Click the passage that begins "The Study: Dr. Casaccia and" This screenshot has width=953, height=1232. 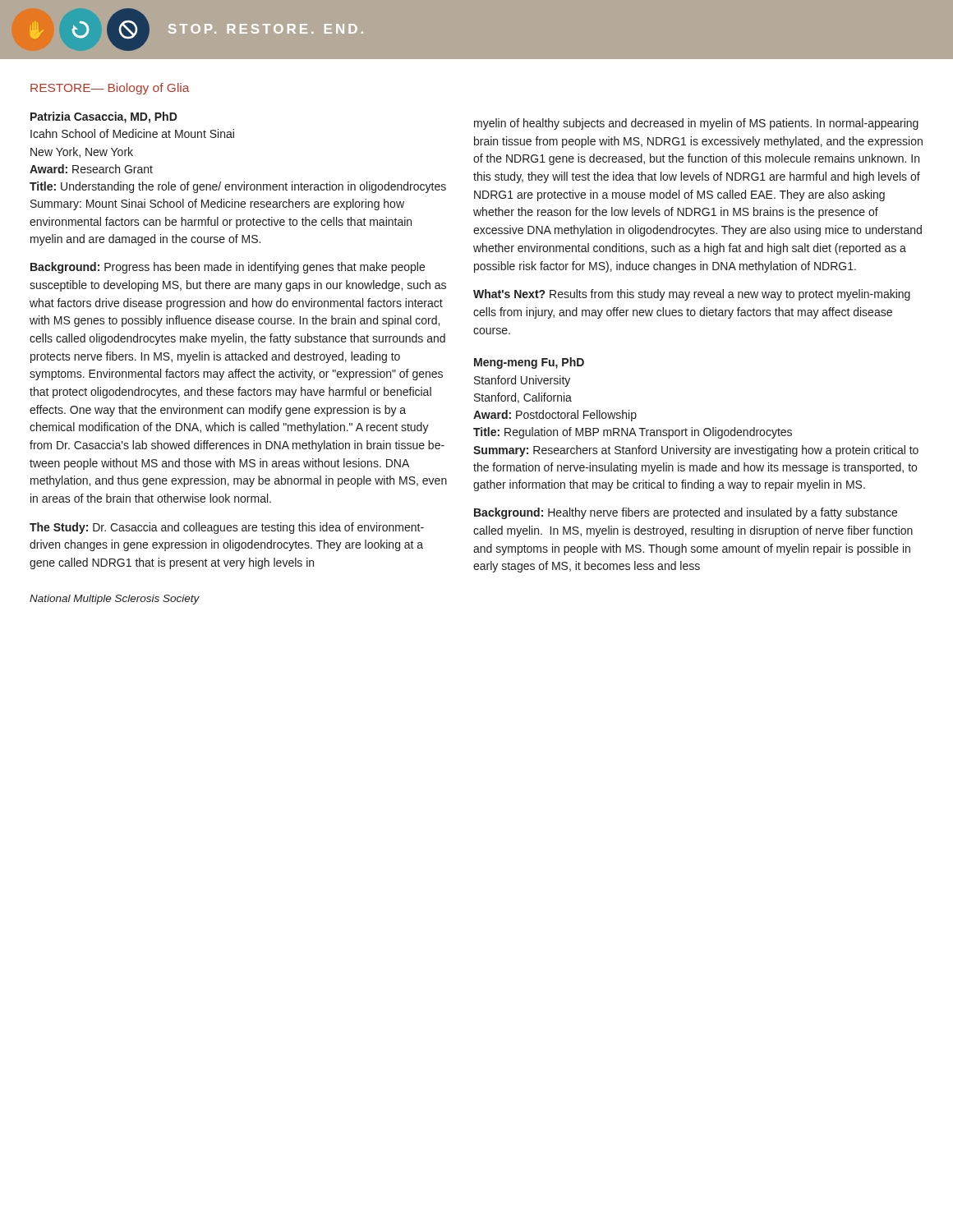pos(227,545)
